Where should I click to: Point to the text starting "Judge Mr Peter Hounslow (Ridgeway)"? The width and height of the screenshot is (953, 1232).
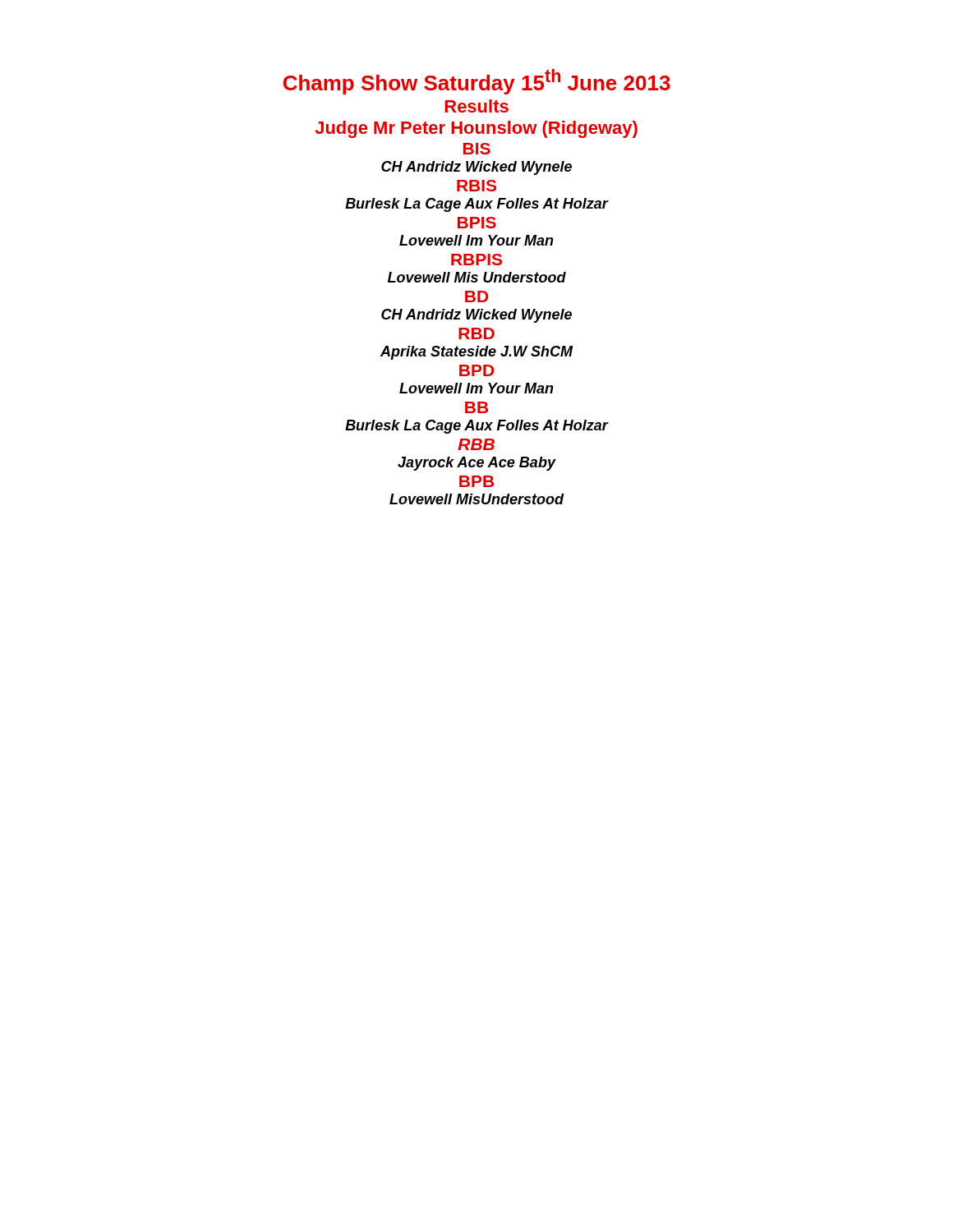point(476,127)
